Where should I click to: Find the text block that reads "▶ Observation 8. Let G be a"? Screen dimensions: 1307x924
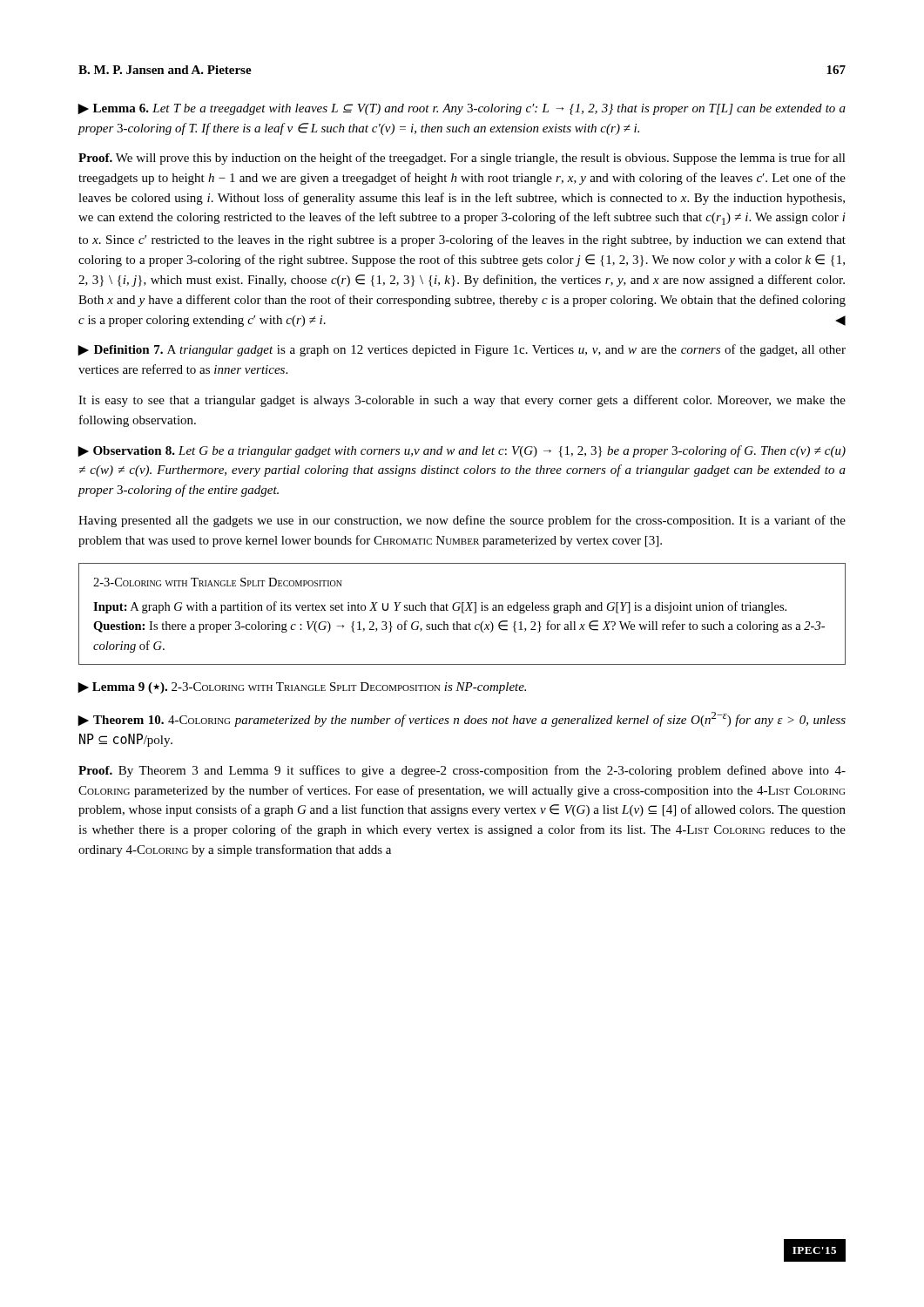tap(462, 470)
